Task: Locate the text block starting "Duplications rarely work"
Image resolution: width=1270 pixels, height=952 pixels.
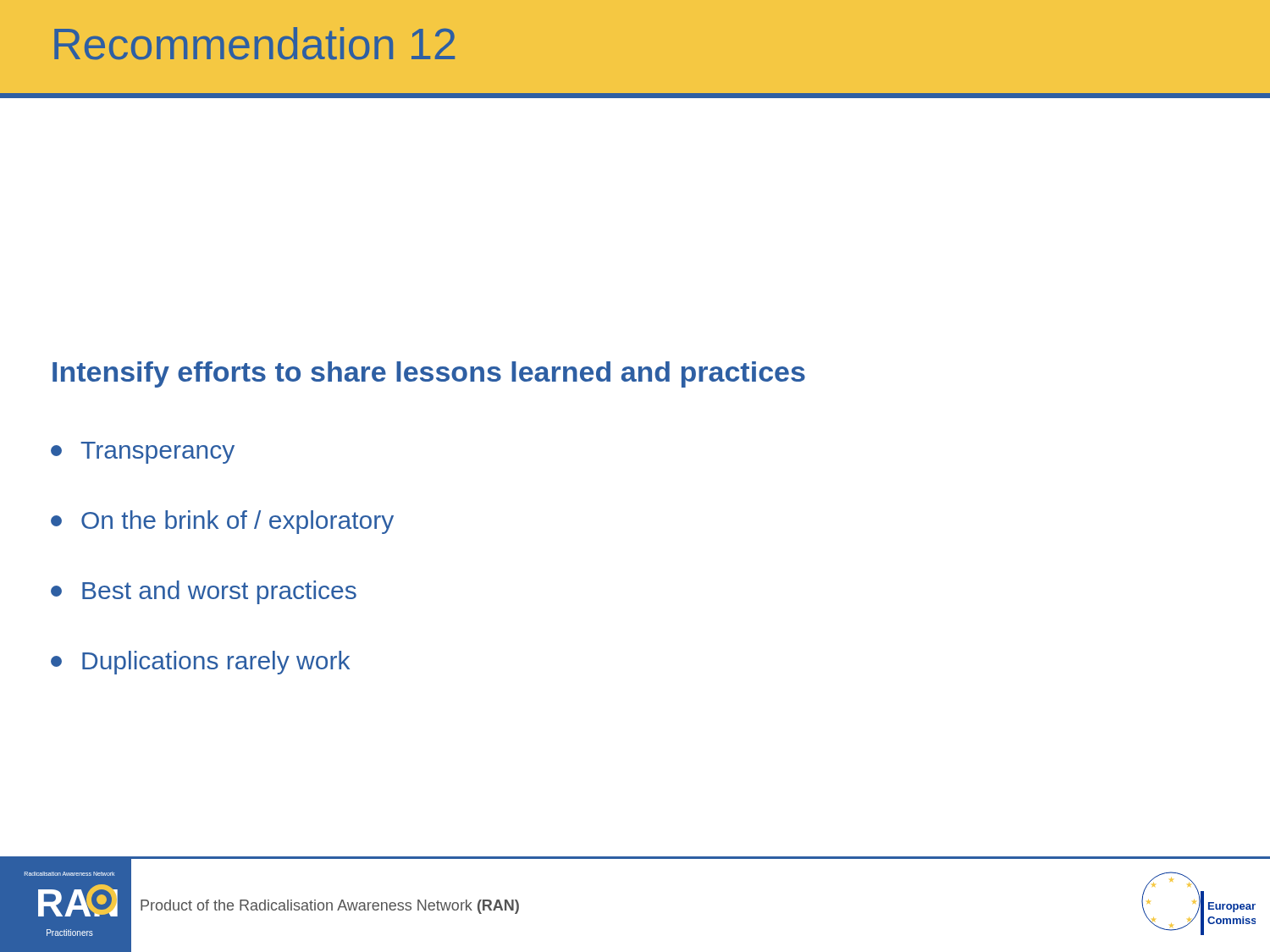Action: 200,661
